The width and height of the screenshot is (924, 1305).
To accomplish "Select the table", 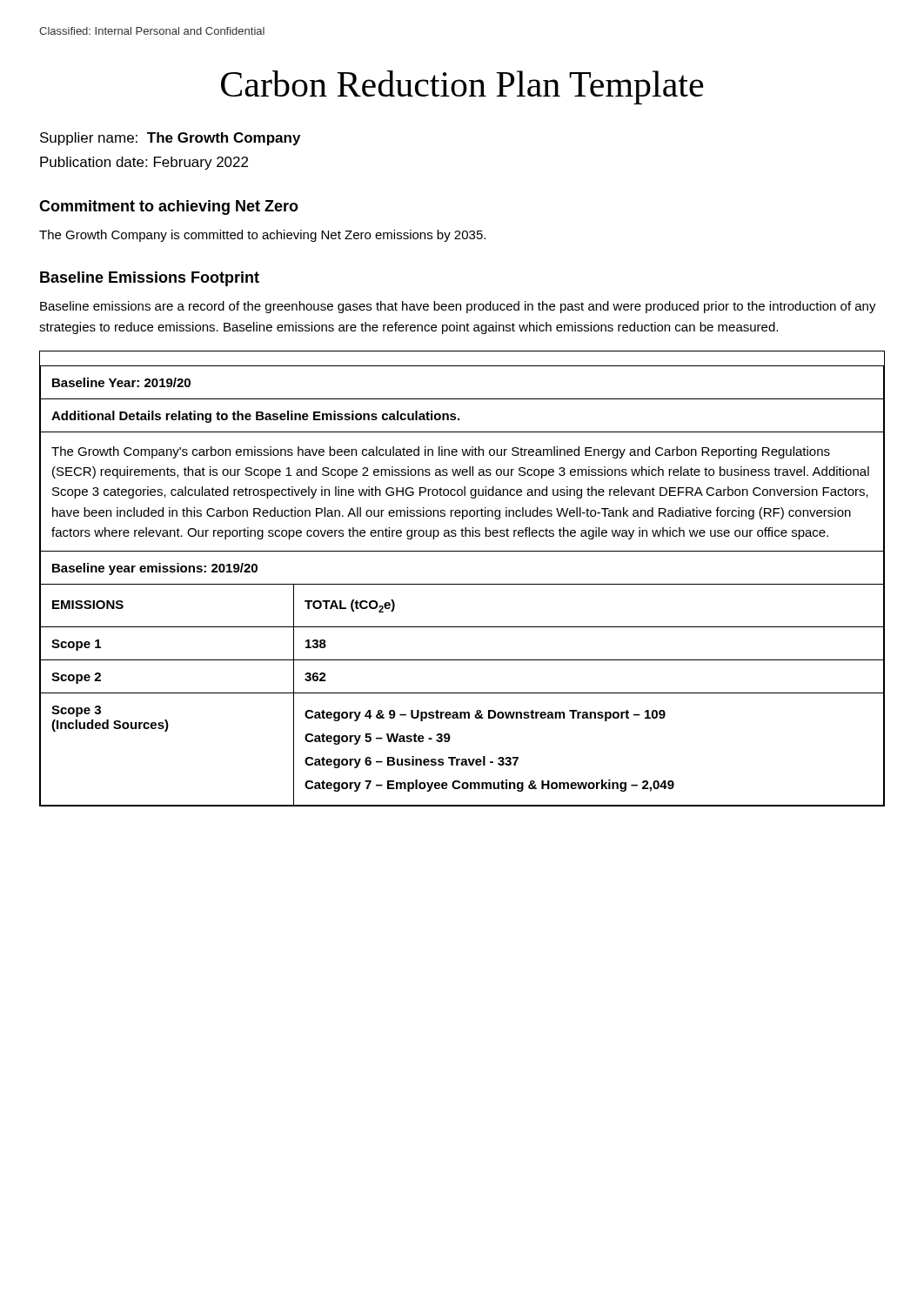I will coord(462,578).
